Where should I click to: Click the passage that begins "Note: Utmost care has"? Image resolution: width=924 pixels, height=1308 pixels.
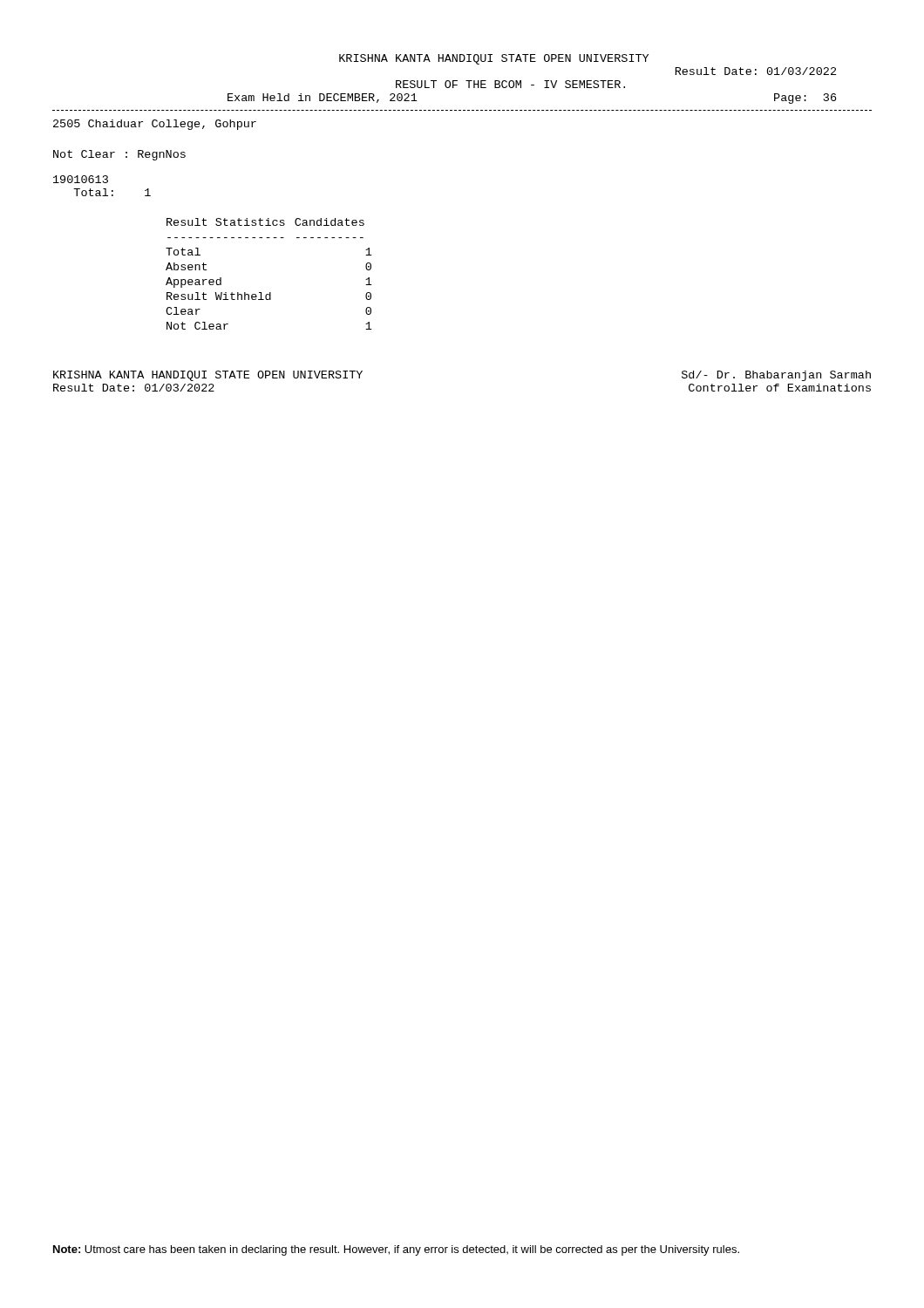(396, 1249)
